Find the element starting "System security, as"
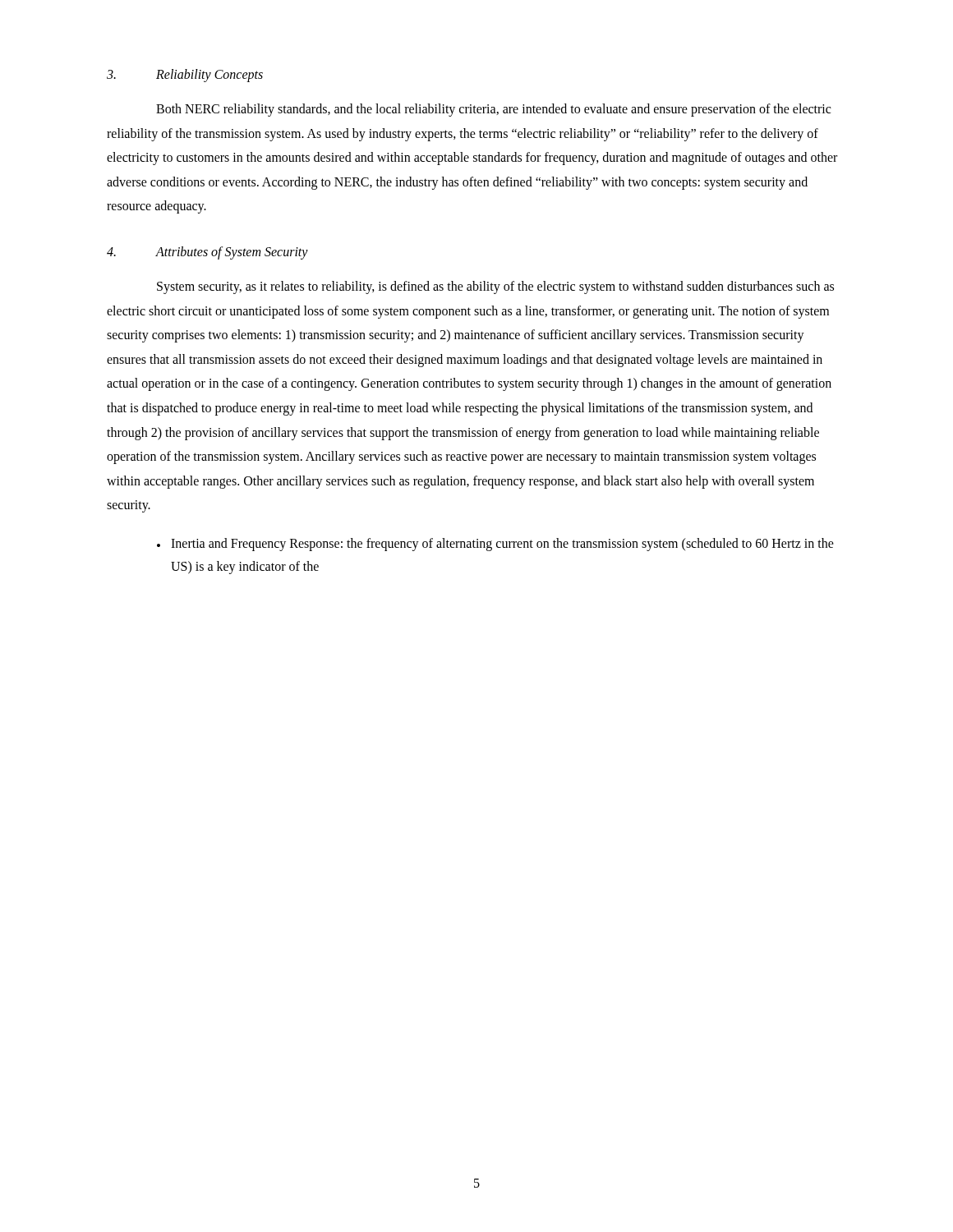The height and width of the screenshot is (1232, 953). click(471, 396)
